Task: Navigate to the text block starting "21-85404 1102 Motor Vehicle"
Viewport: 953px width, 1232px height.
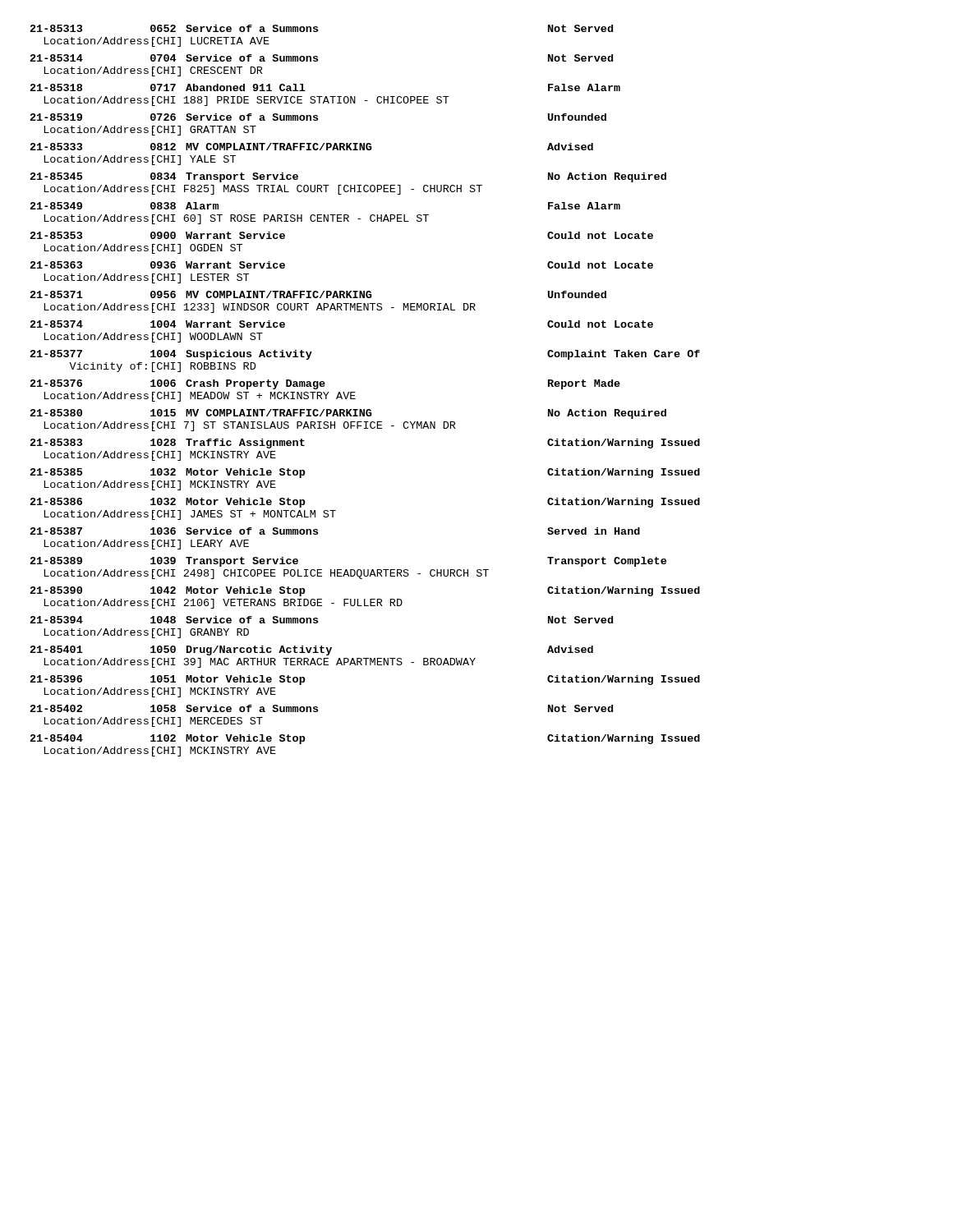Action: pos(60,738)
